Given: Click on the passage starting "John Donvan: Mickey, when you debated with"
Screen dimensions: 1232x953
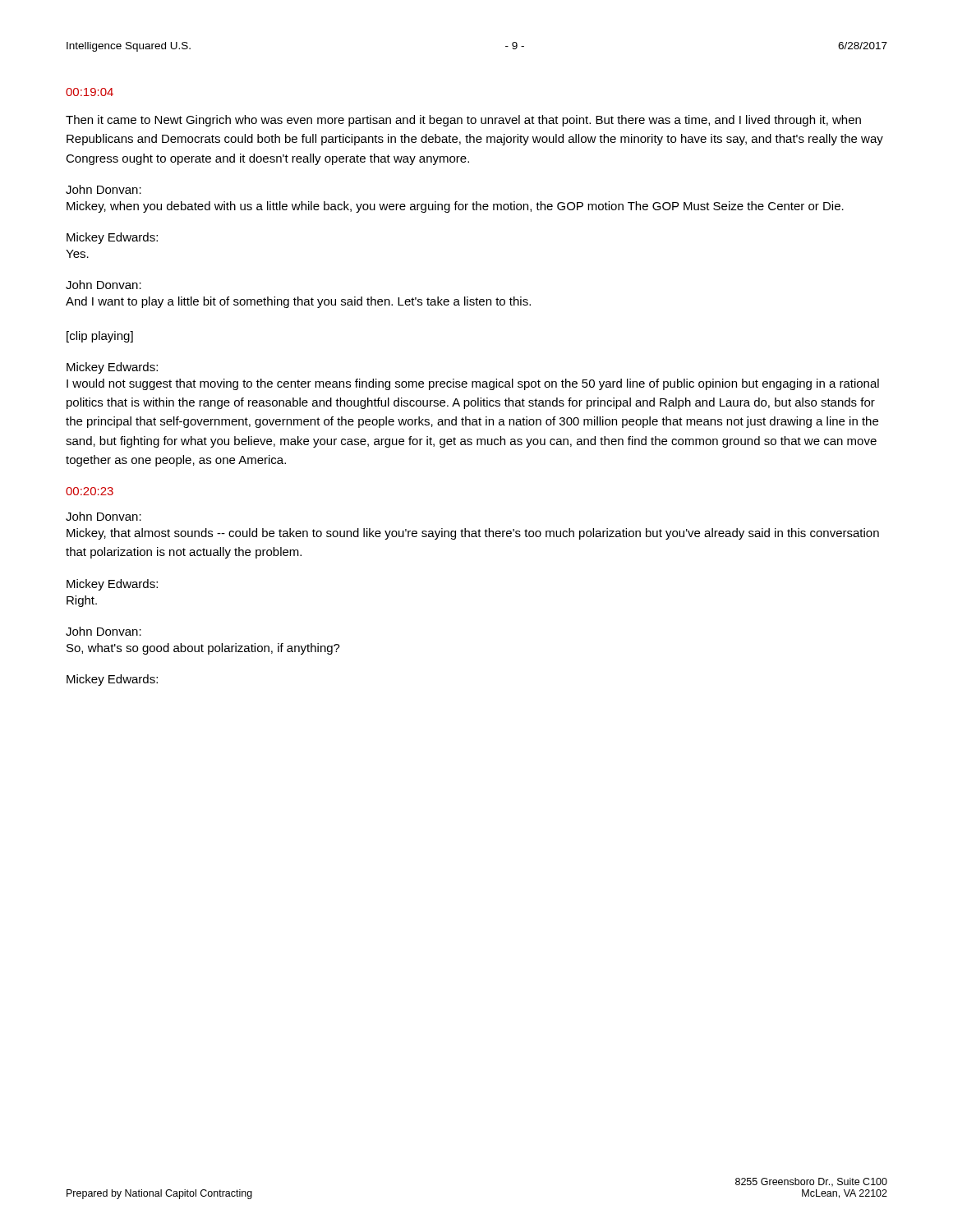Looking at the screenshot, I should tap(476, 199).
